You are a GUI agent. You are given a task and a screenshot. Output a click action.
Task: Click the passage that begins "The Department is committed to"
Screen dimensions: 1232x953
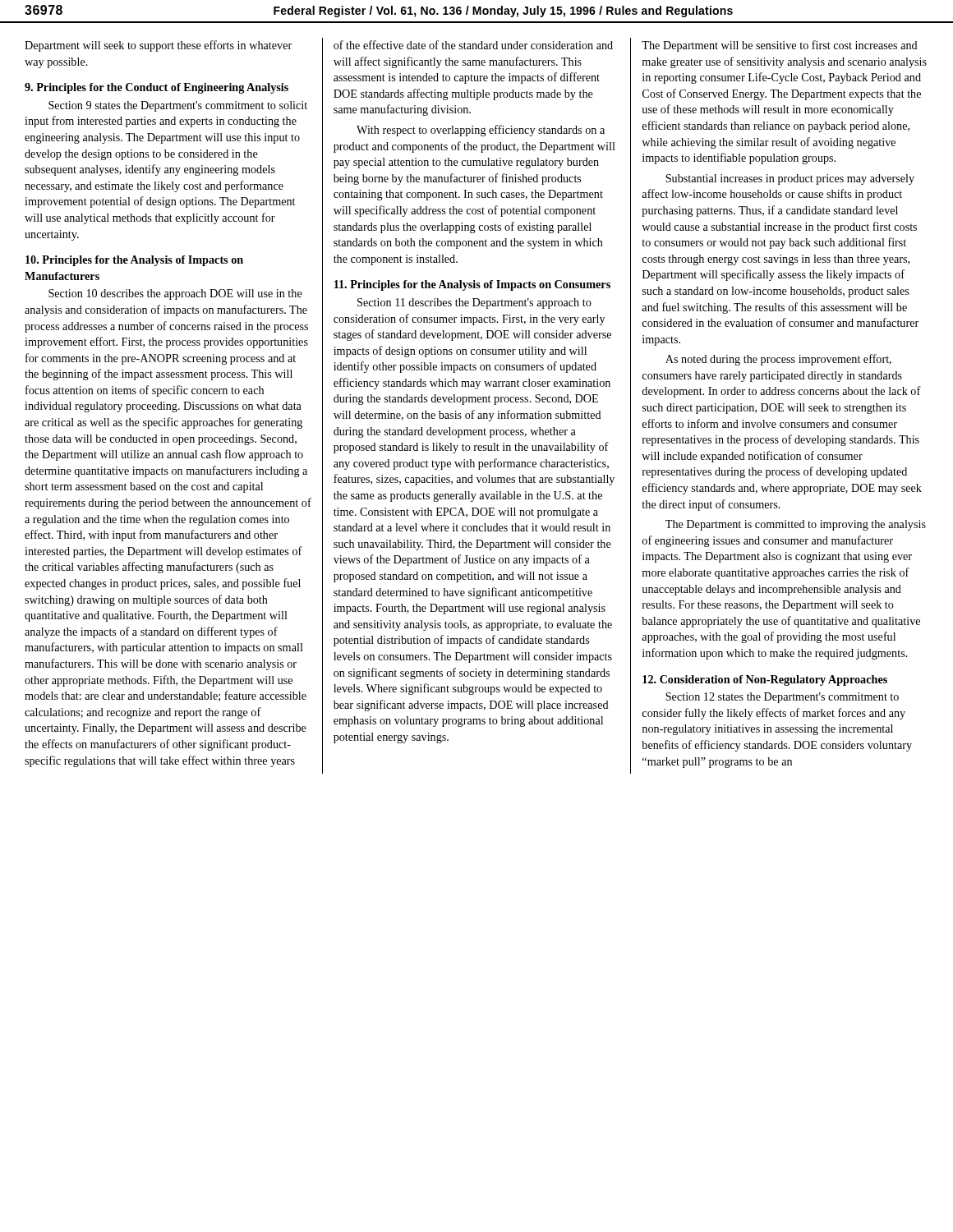pyautogui.click(x=785, y=589)
